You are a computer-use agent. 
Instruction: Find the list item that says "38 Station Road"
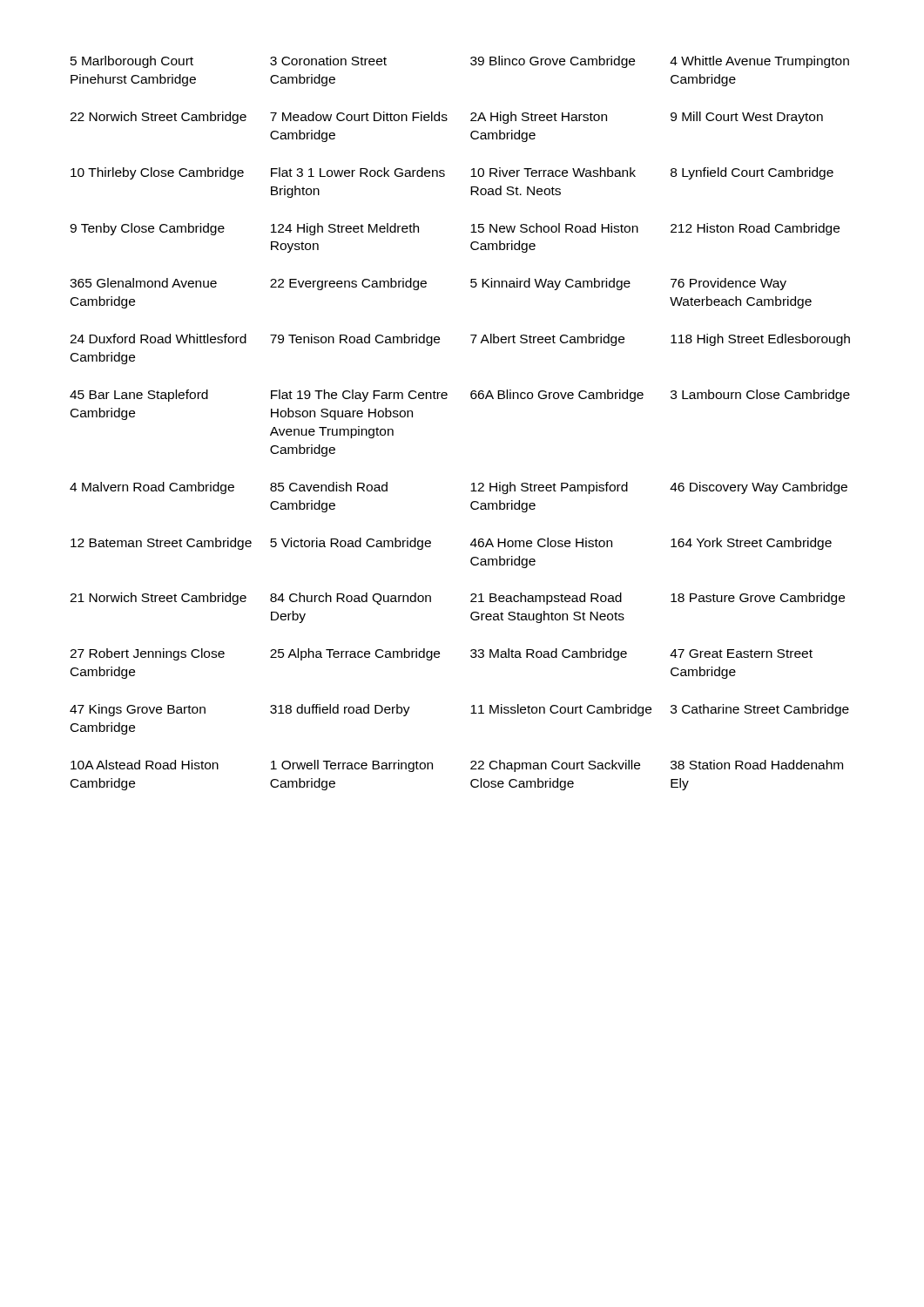coord(757,774)
